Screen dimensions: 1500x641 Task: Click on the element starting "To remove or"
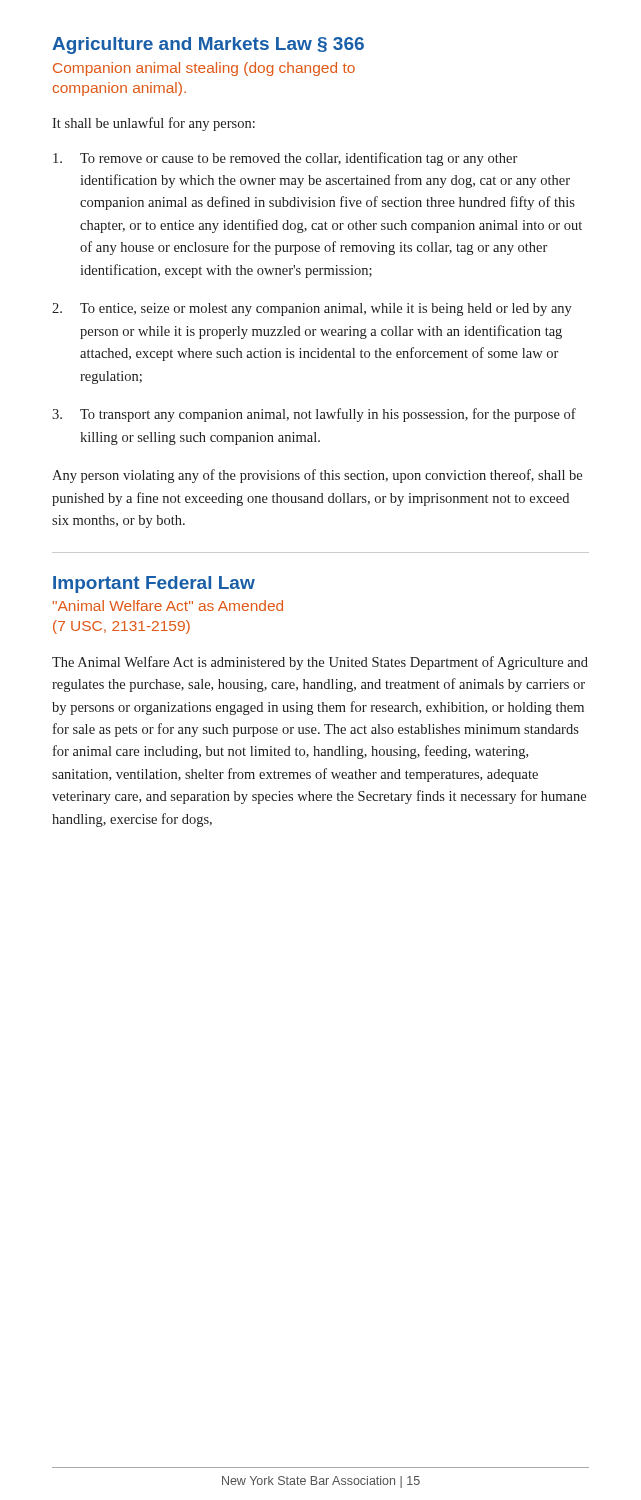(320, 214)
